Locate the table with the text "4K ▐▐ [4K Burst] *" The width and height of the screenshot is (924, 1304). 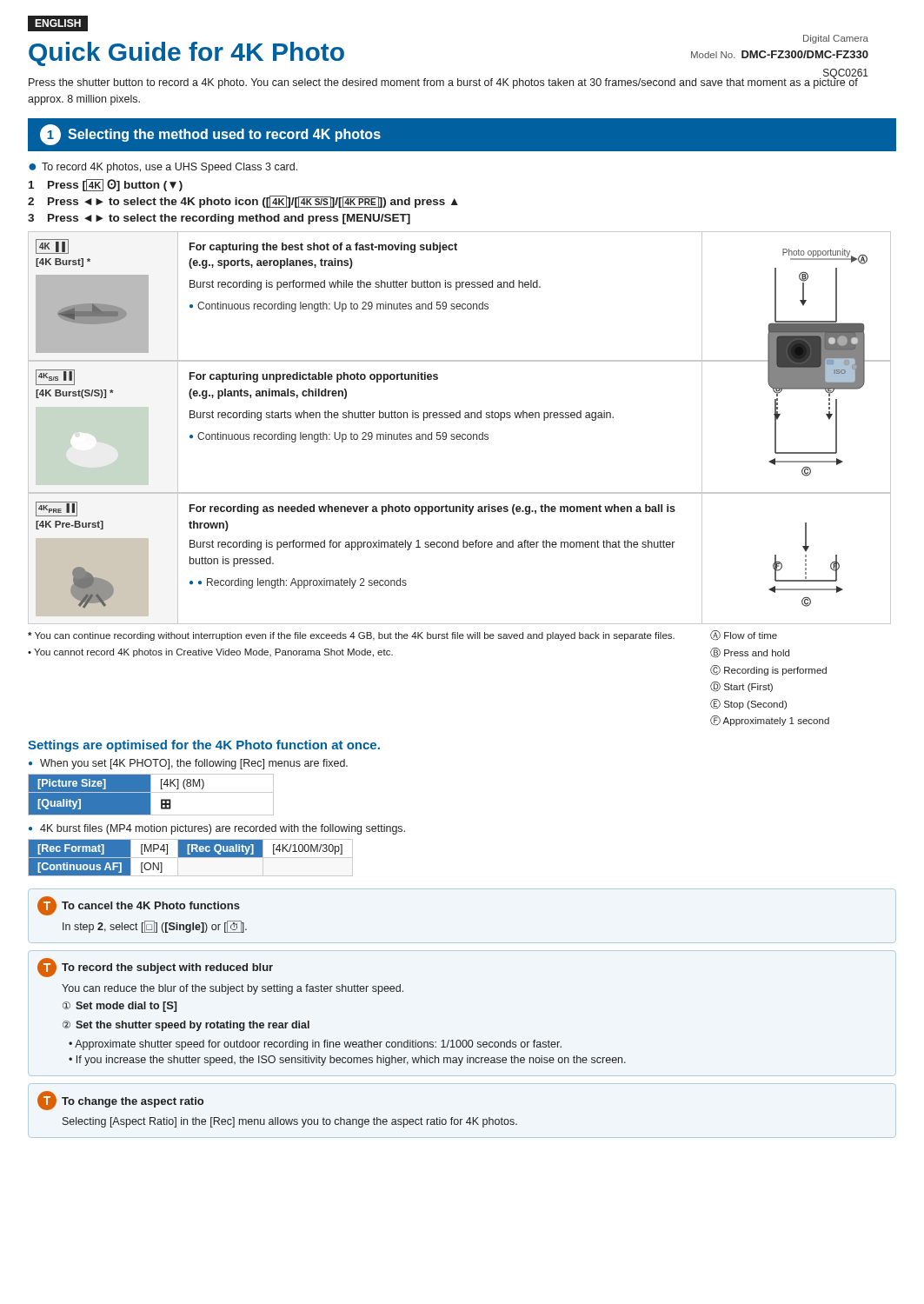point(459,428)
